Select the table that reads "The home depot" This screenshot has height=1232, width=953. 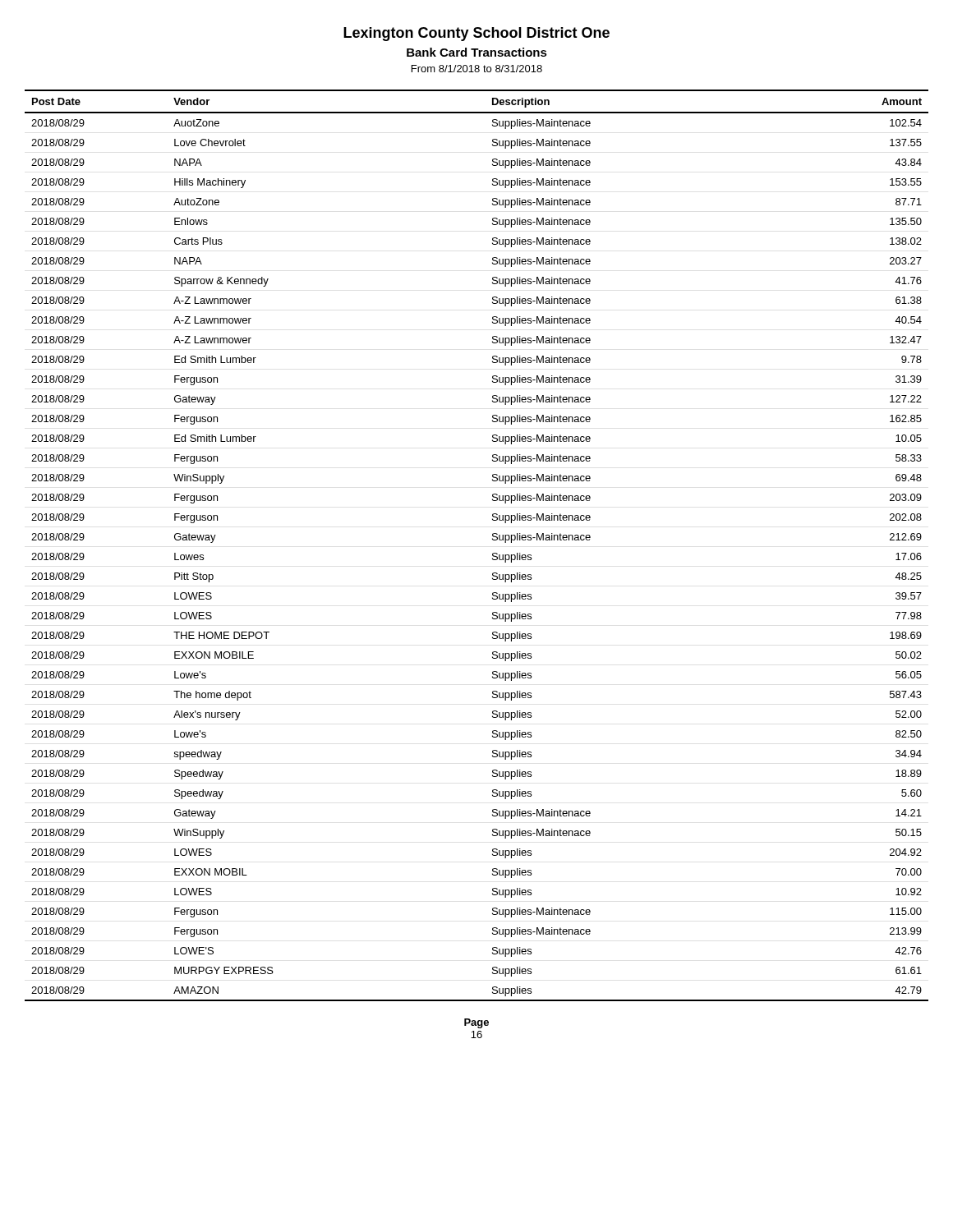point(476,545)
